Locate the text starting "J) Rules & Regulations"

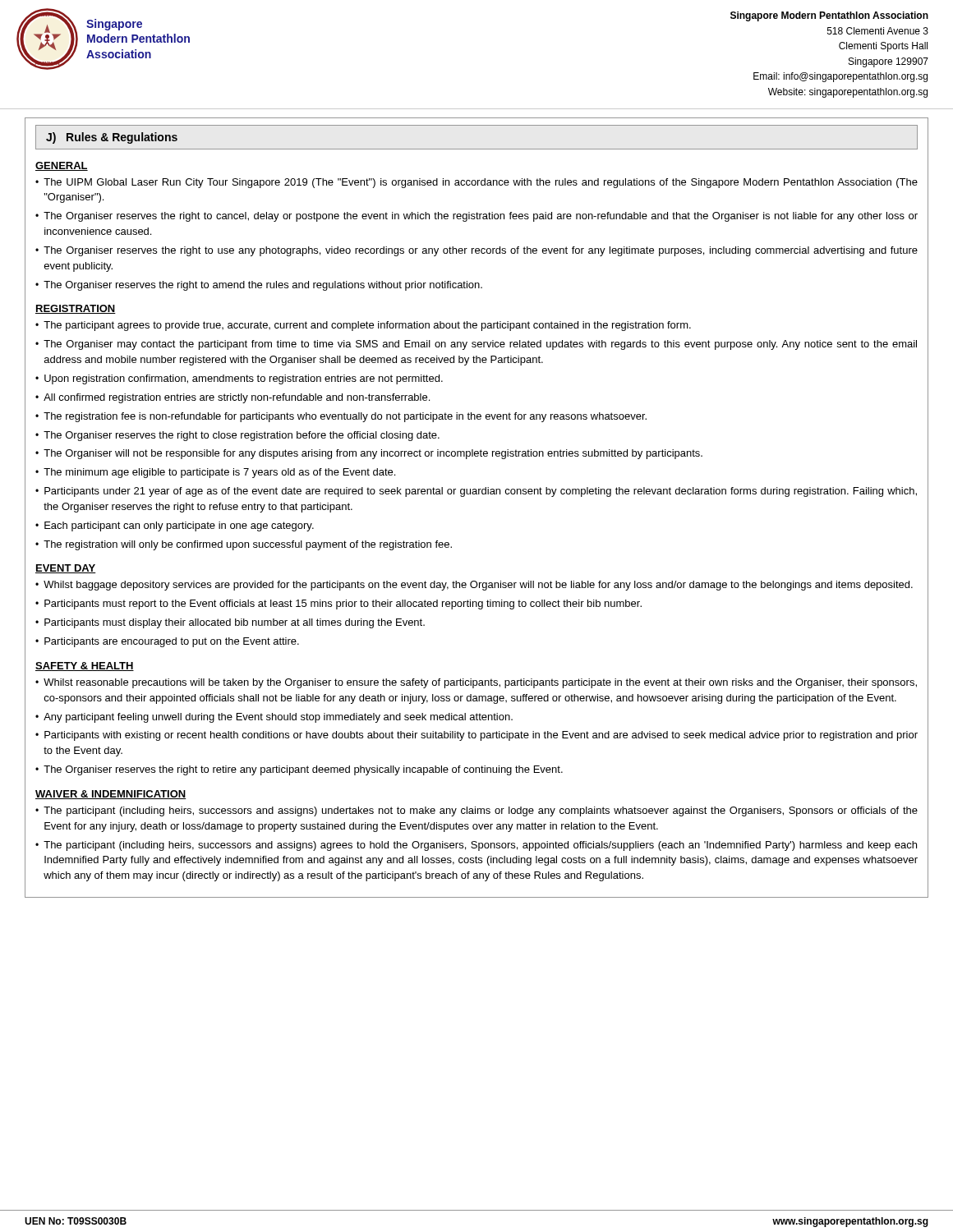pyautogui.click(x=476, y=137)
